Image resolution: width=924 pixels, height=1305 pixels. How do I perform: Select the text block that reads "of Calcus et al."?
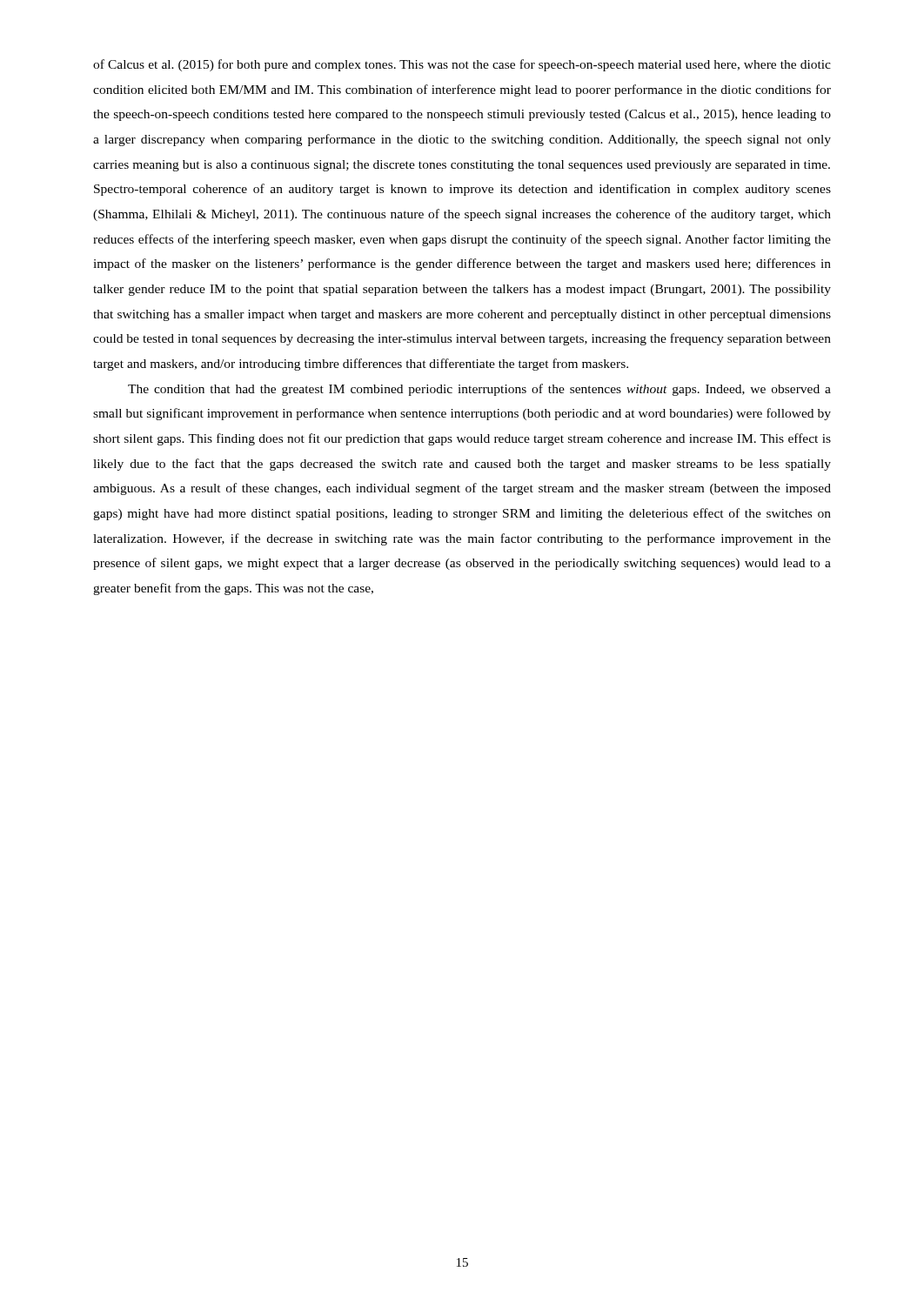[462, 214]
